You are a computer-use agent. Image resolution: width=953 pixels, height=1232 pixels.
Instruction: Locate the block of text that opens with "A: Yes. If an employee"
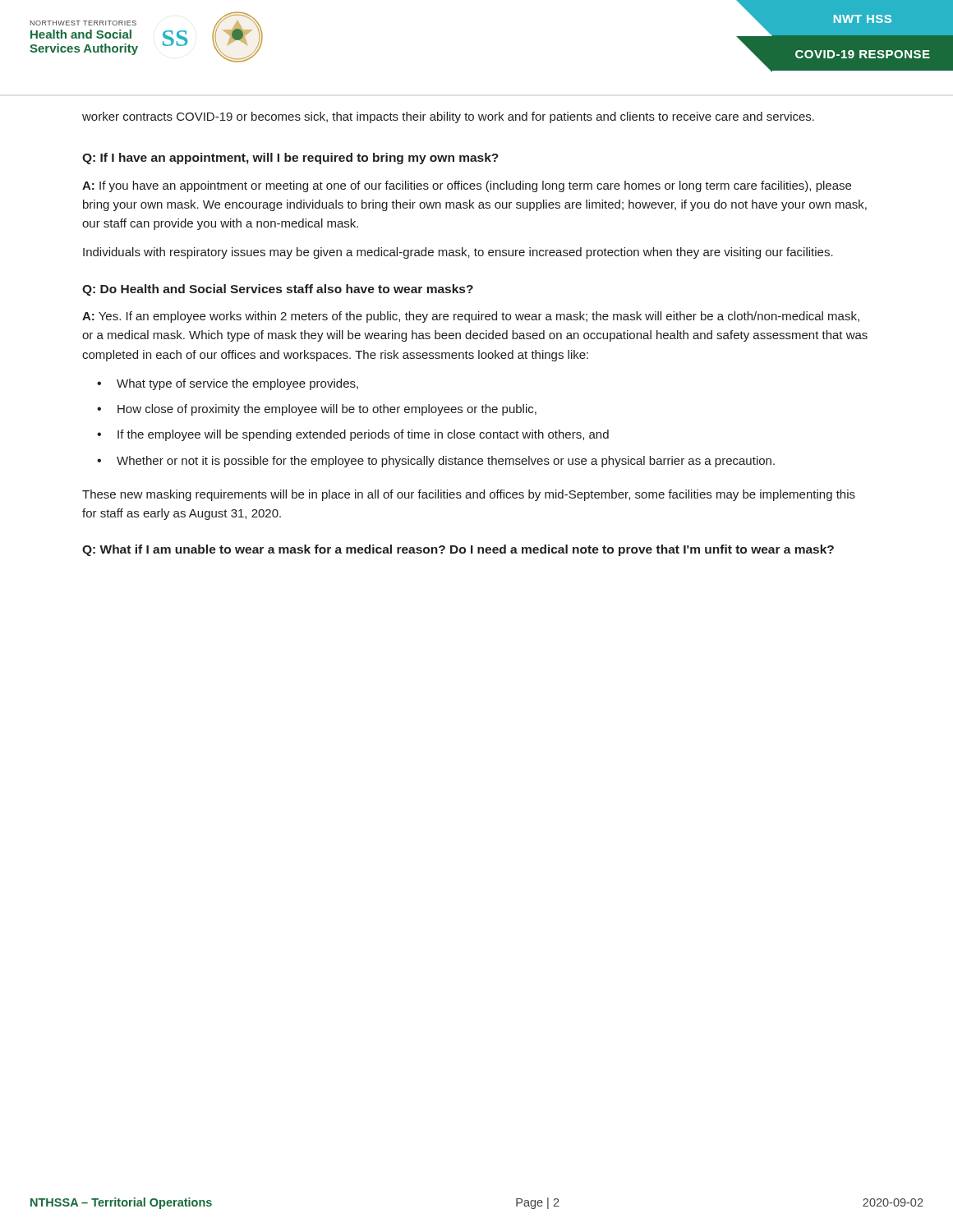(x=475, y=335)
